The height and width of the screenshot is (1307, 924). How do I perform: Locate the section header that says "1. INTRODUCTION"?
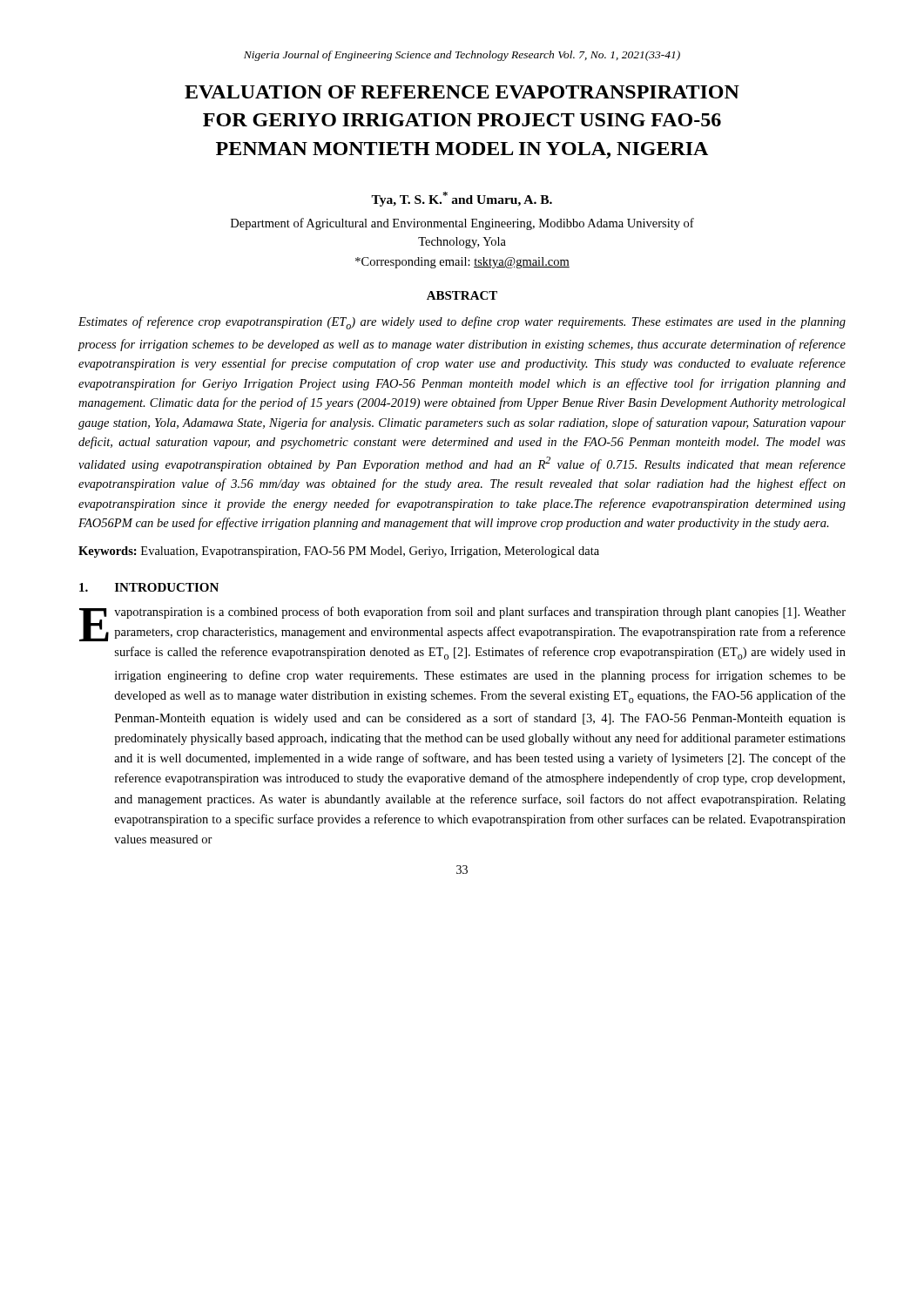pyautogui.click(x=149, y=587)
